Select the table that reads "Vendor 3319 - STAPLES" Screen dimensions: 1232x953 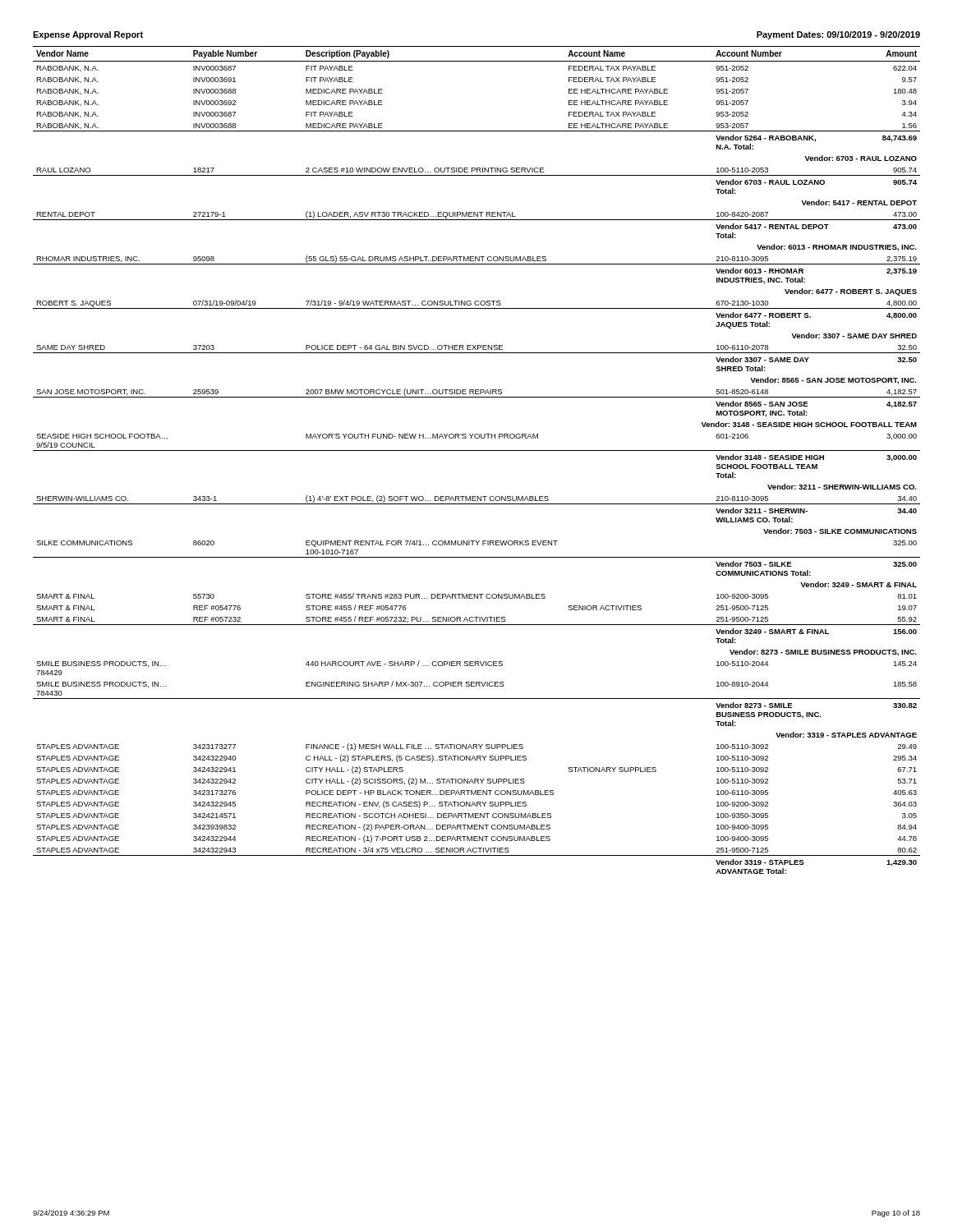coord(476,461)
